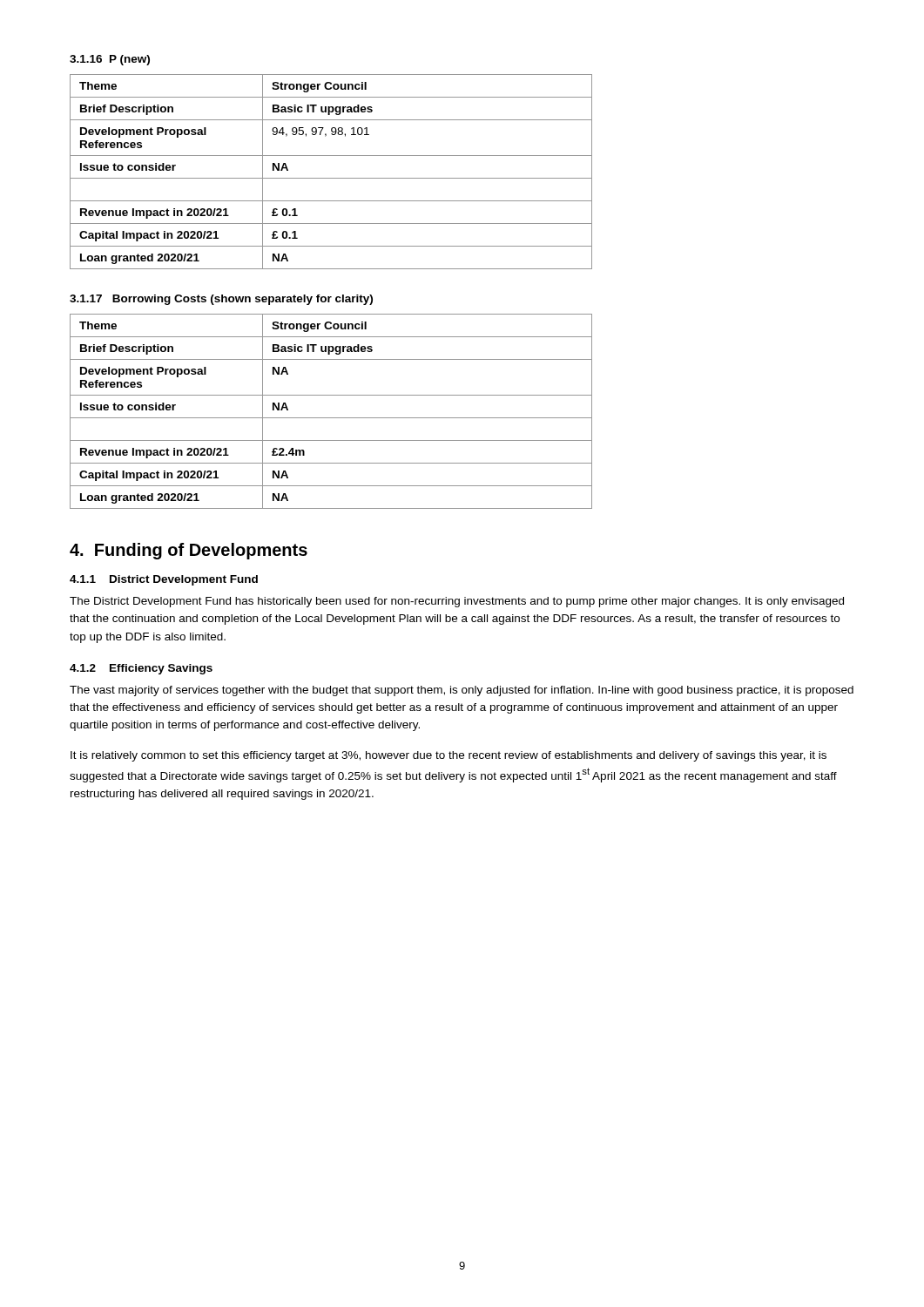Click on the region starting "4.1.2 Efficiency Savings"
The image size is (924, 1307).
point(141,668)
